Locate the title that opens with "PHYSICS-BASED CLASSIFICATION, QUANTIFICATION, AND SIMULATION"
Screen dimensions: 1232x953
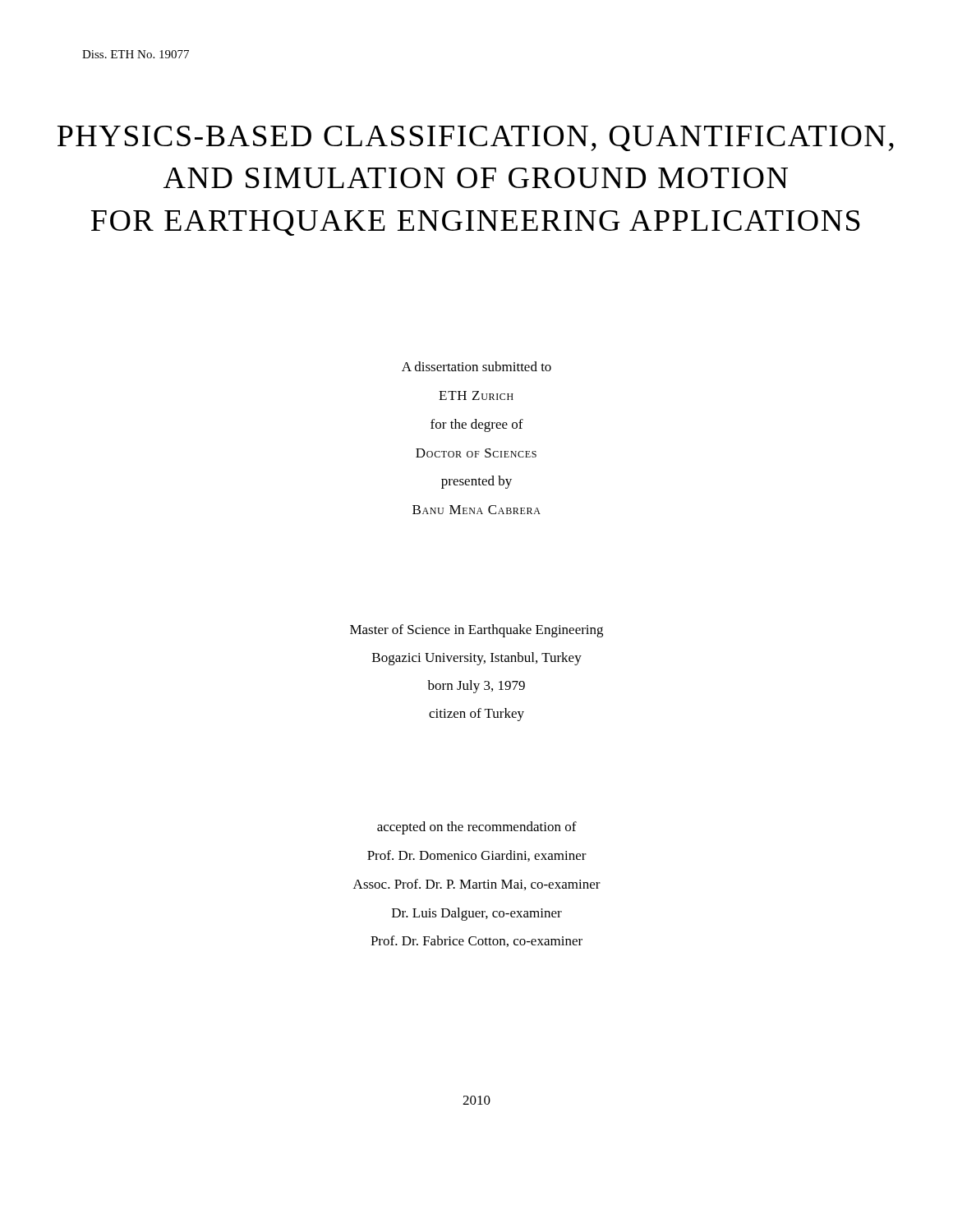click(476, 178)
